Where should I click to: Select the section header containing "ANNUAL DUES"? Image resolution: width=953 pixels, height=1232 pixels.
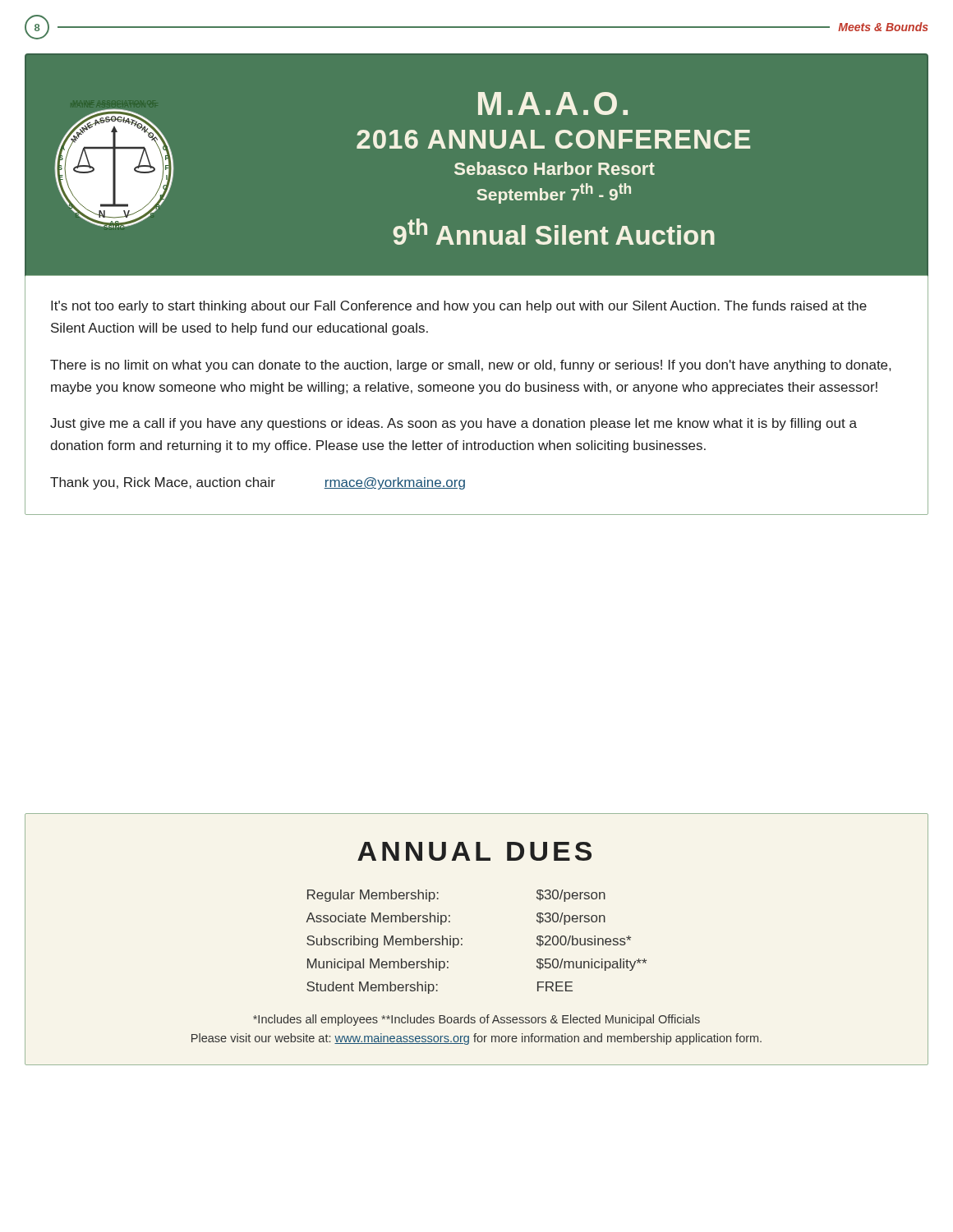pyautogui.click(x=476, y=851)
